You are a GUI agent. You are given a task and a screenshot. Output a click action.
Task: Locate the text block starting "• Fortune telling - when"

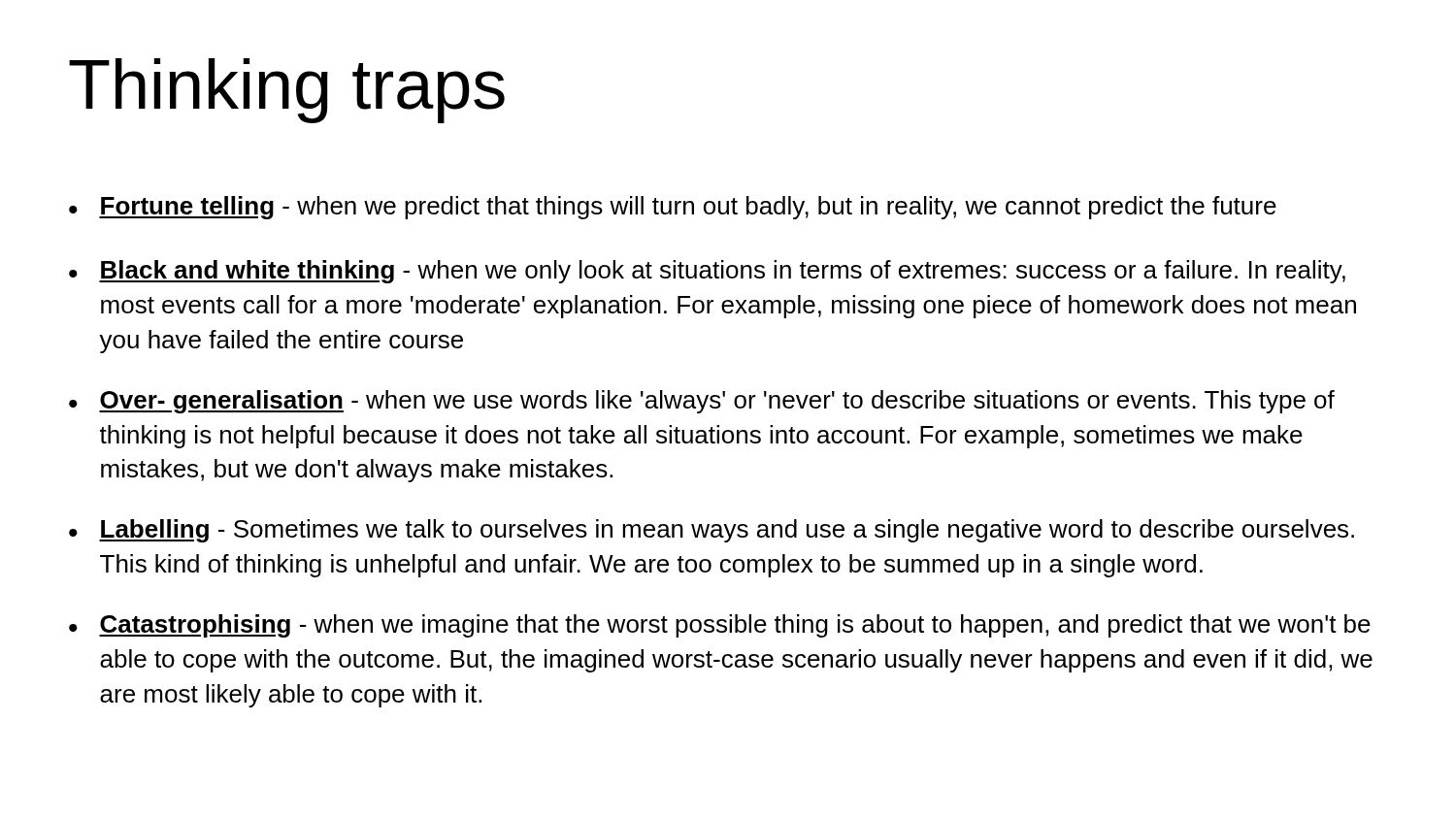(733, 209)
